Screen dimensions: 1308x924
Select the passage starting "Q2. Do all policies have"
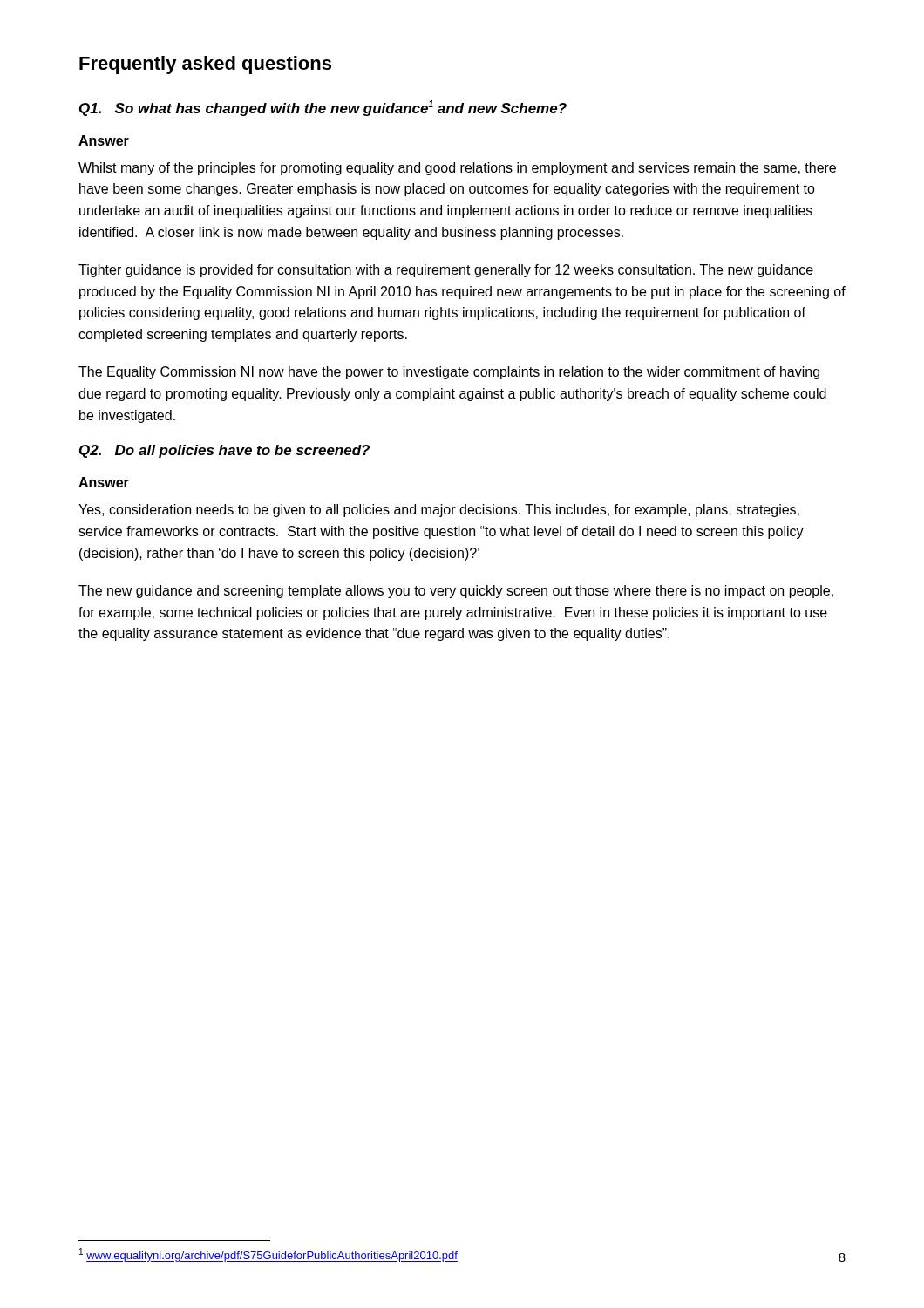click(x=224, y=451)
